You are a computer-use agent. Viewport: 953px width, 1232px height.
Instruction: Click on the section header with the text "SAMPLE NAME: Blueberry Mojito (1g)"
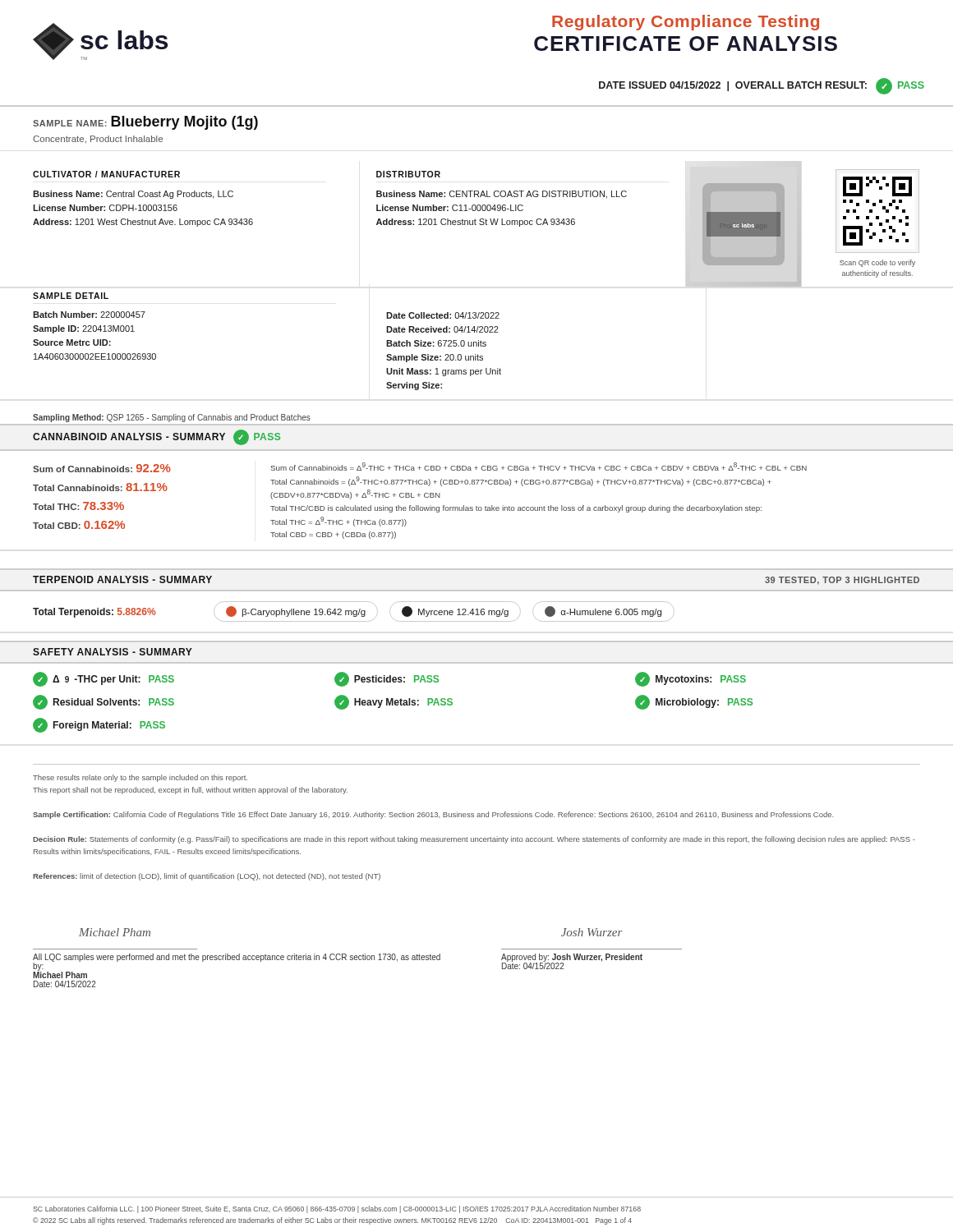(146, 129)
